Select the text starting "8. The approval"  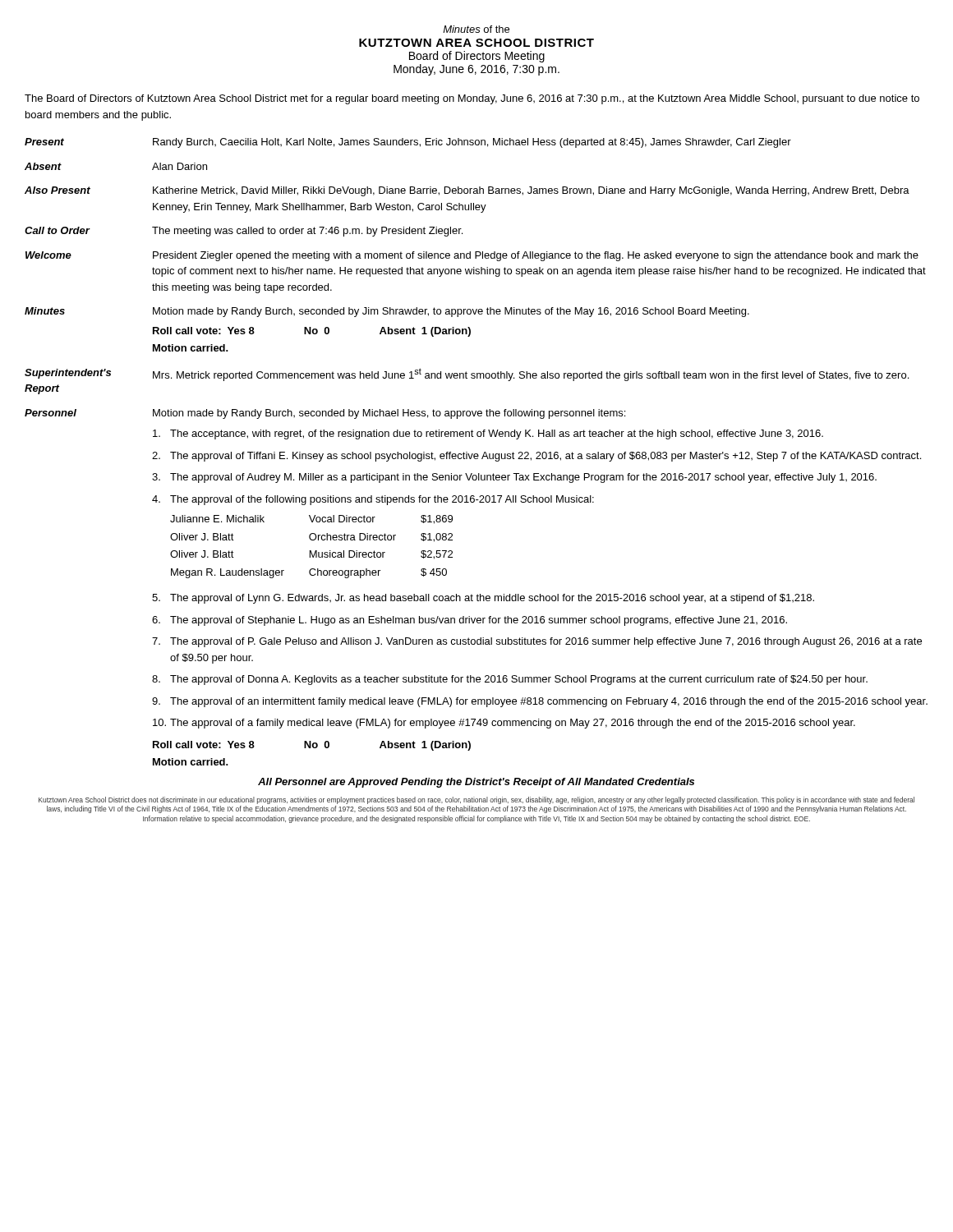540,679
